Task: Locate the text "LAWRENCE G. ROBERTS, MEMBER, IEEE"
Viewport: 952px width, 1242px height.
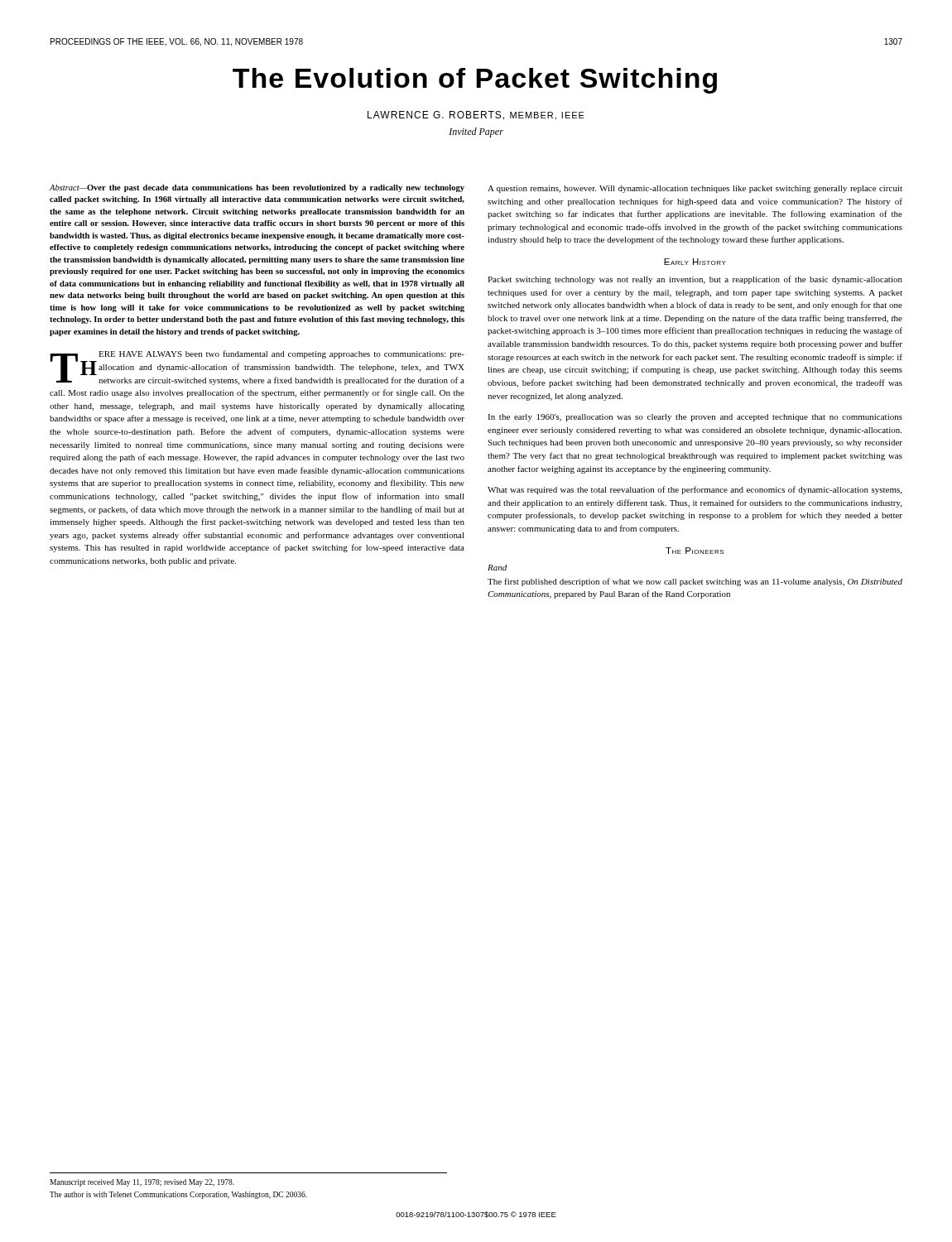Action: 476,115
